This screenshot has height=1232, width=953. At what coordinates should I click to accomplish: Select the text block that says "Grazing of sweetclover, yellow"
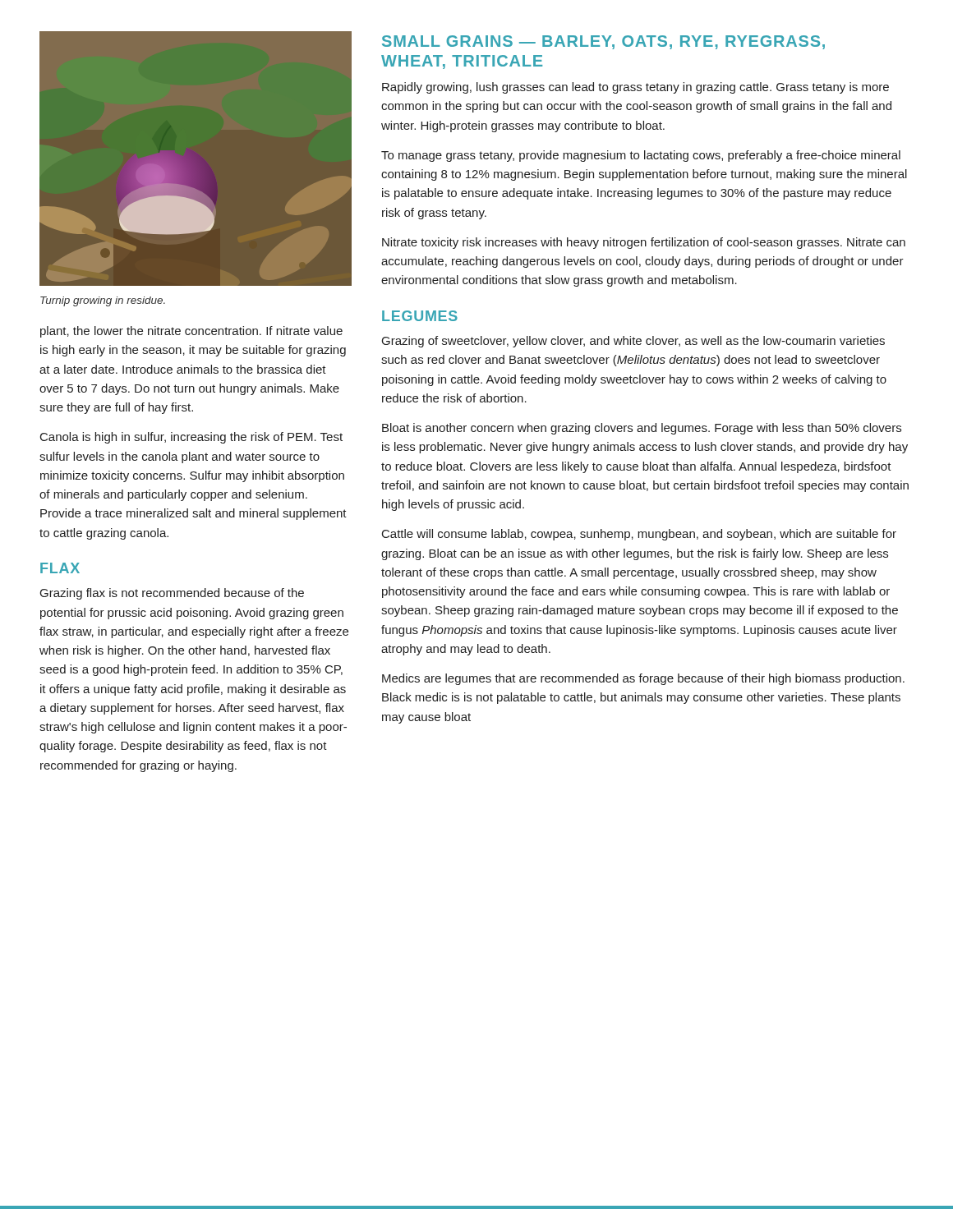(x=647, y=528)
